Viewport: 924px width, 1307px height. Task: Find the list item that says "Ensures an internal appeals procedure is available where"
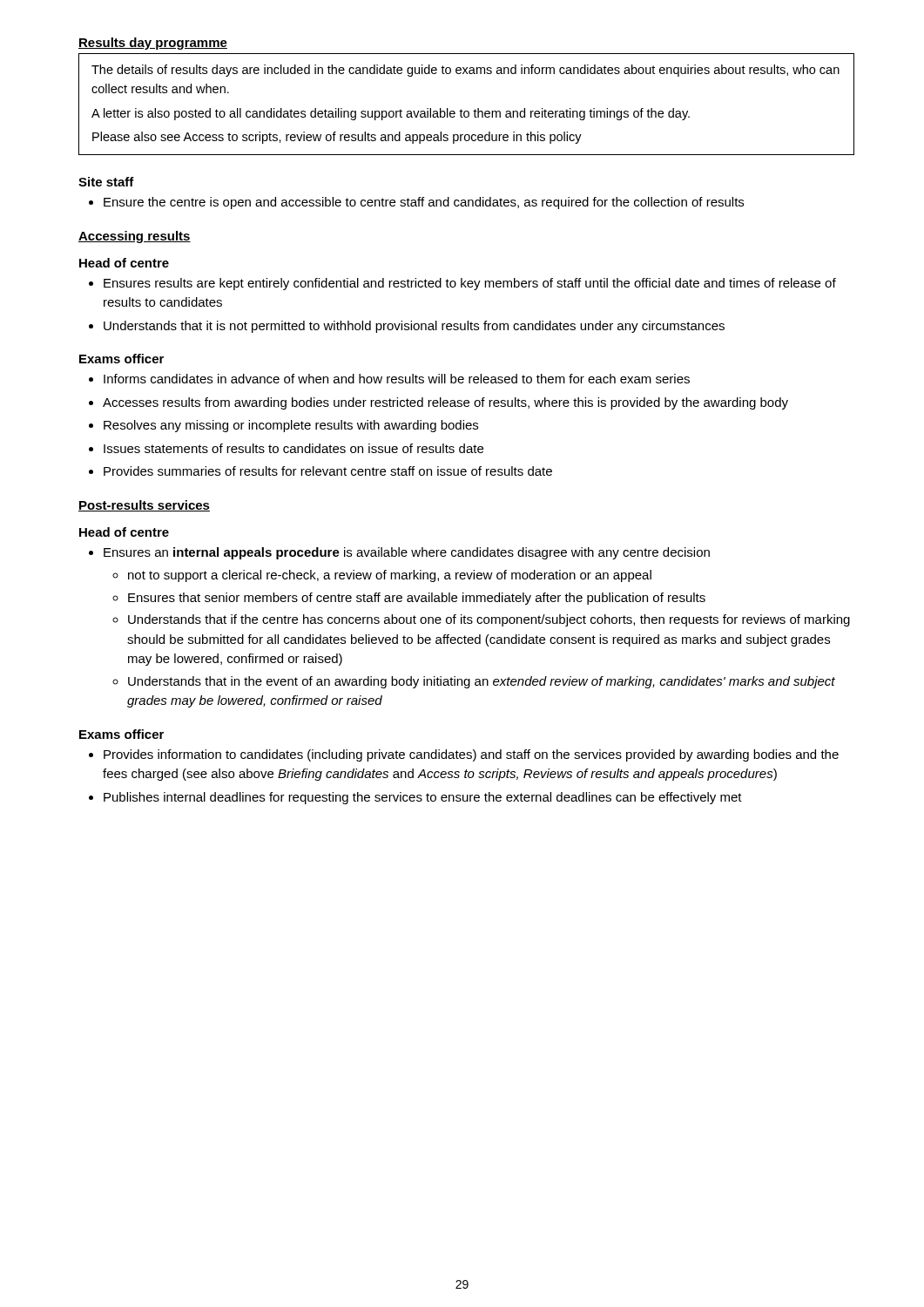[x=466, y=627]
